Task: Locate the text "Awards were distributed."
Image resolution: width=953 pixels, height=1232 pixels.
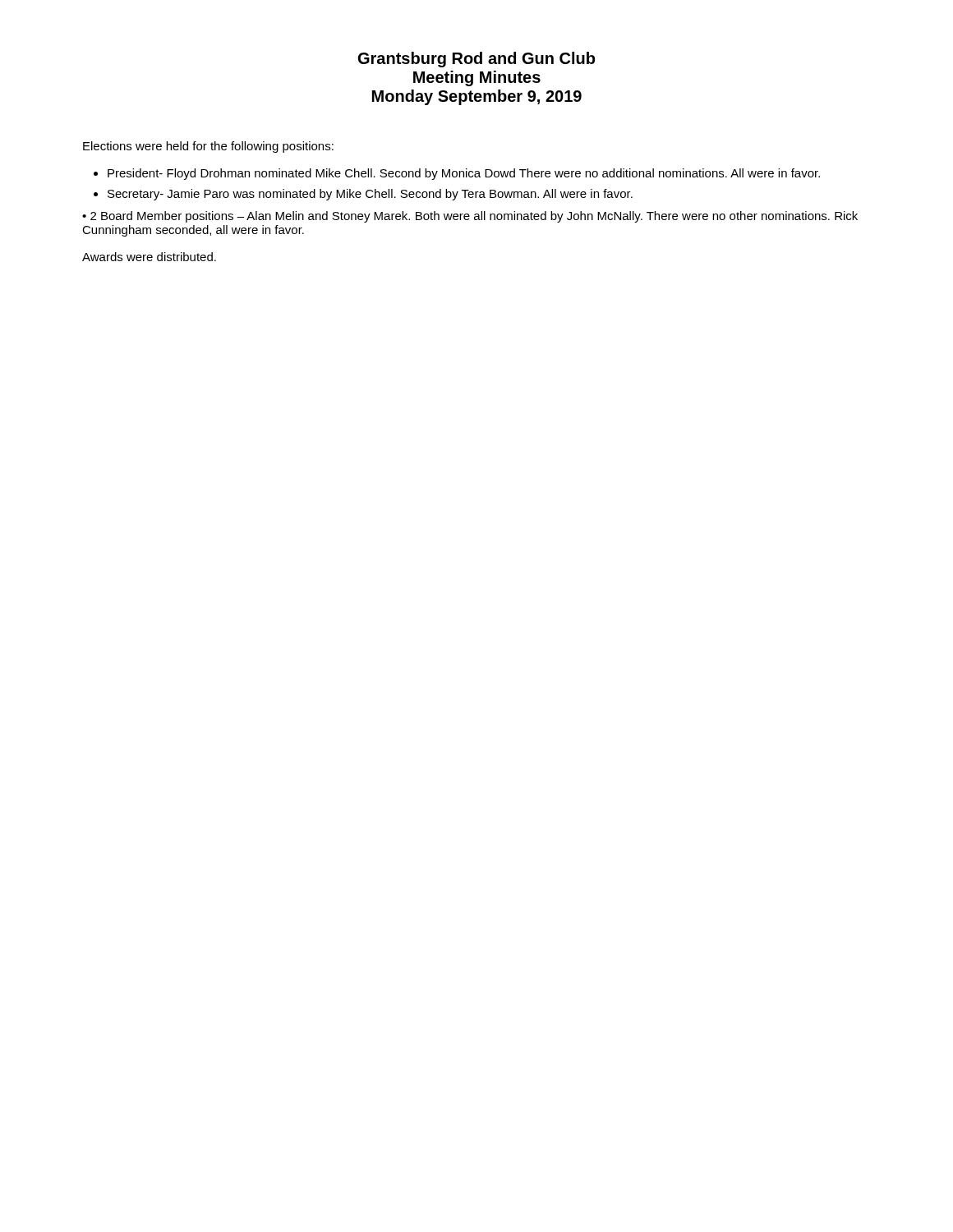Action: (x=150, y=257)
